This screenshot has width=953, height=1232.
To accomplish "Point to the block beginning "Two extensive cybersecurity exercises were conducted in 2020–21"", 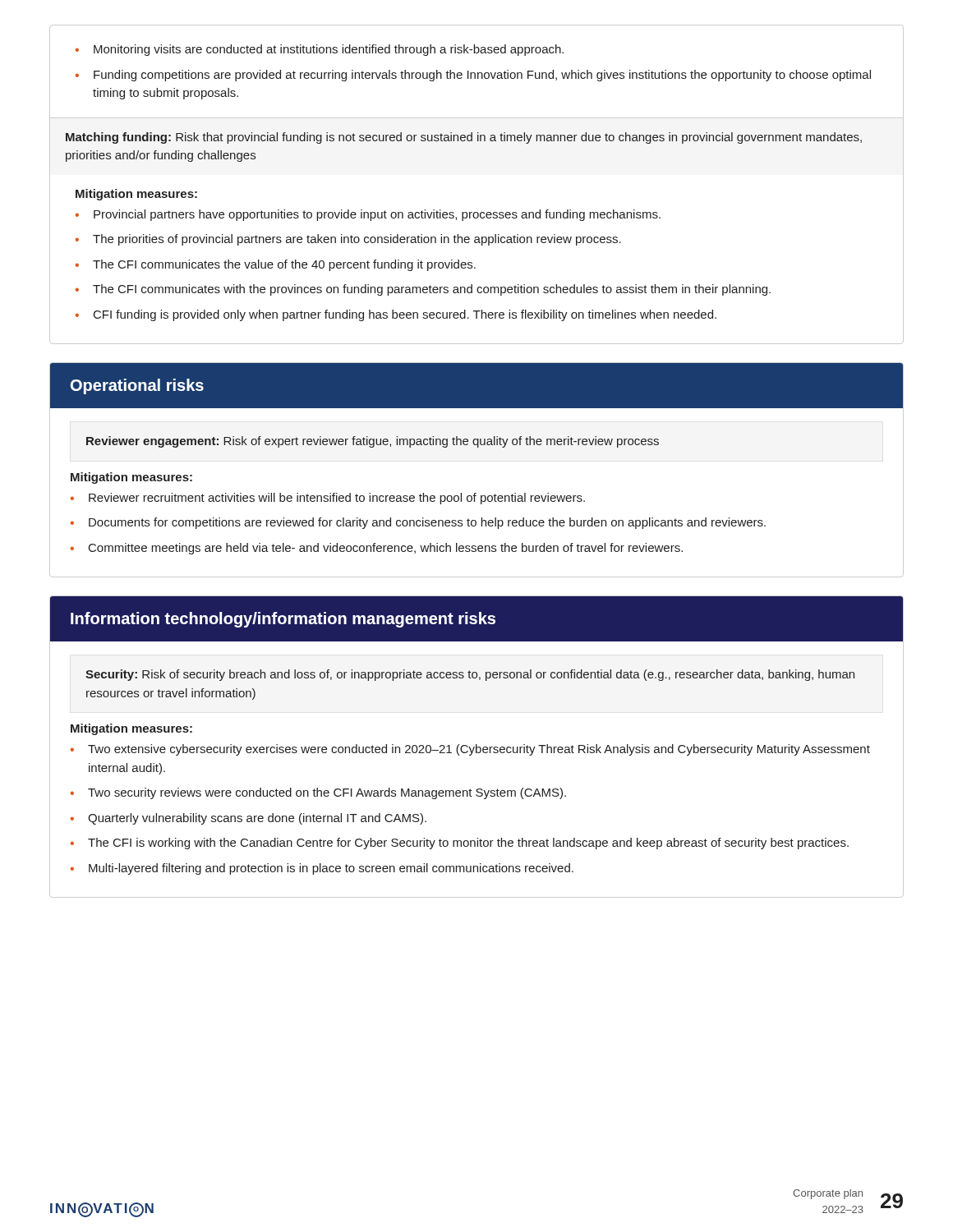I will click(479, 758).
